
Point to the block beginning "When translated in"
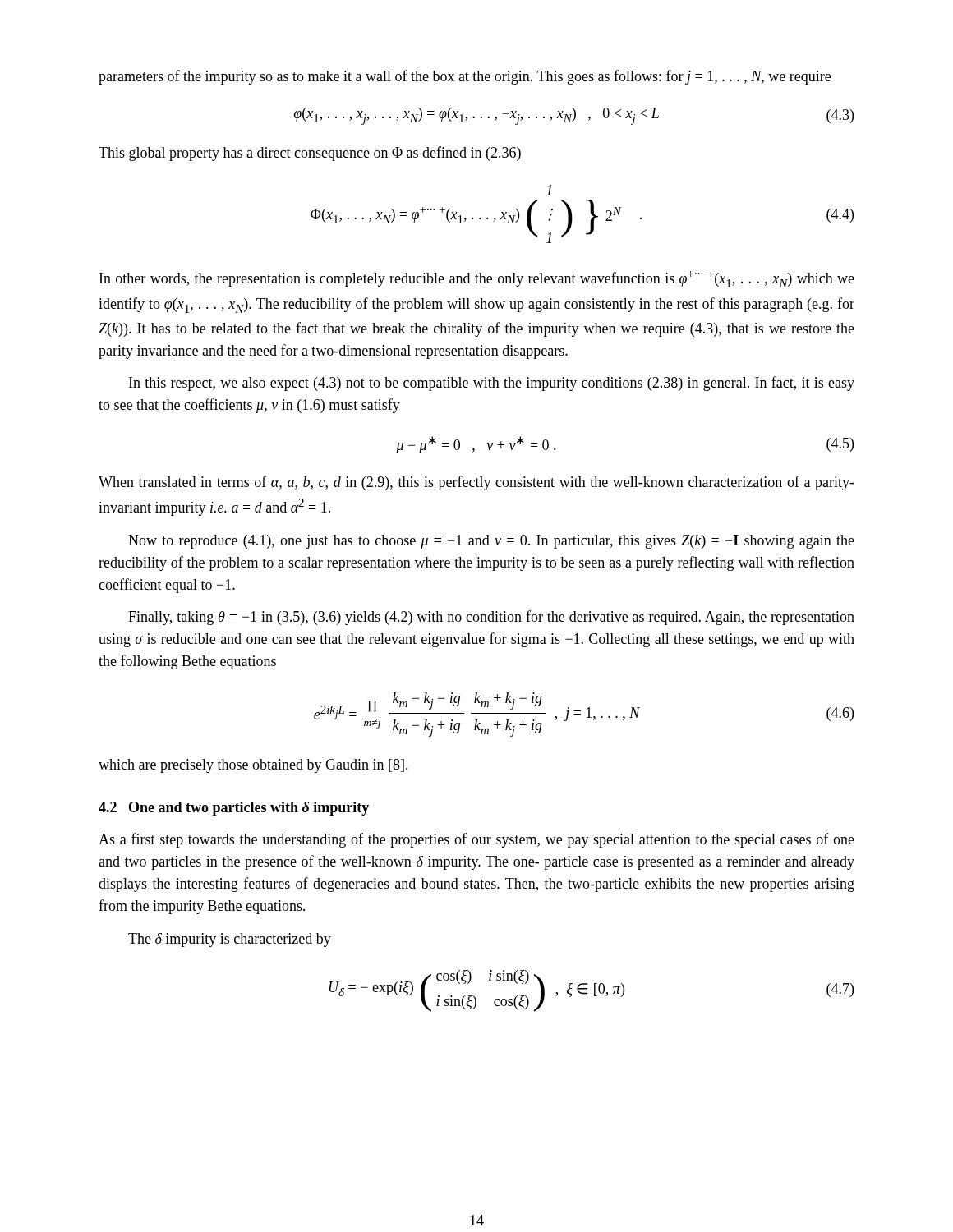tap(476, 572)
